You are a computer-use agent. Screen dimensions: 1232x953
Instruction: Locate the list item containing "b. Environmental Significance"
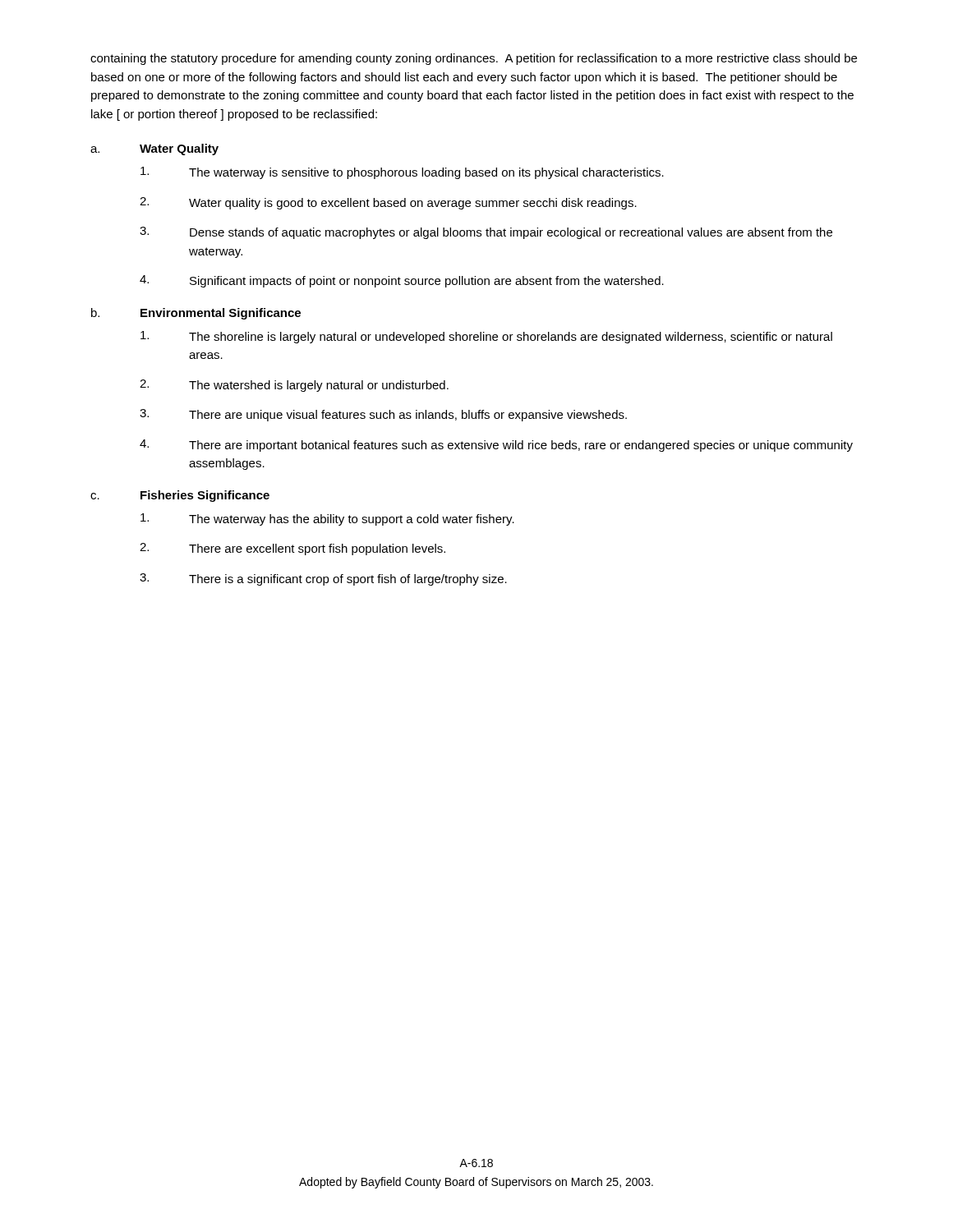[x=196, y=314]
